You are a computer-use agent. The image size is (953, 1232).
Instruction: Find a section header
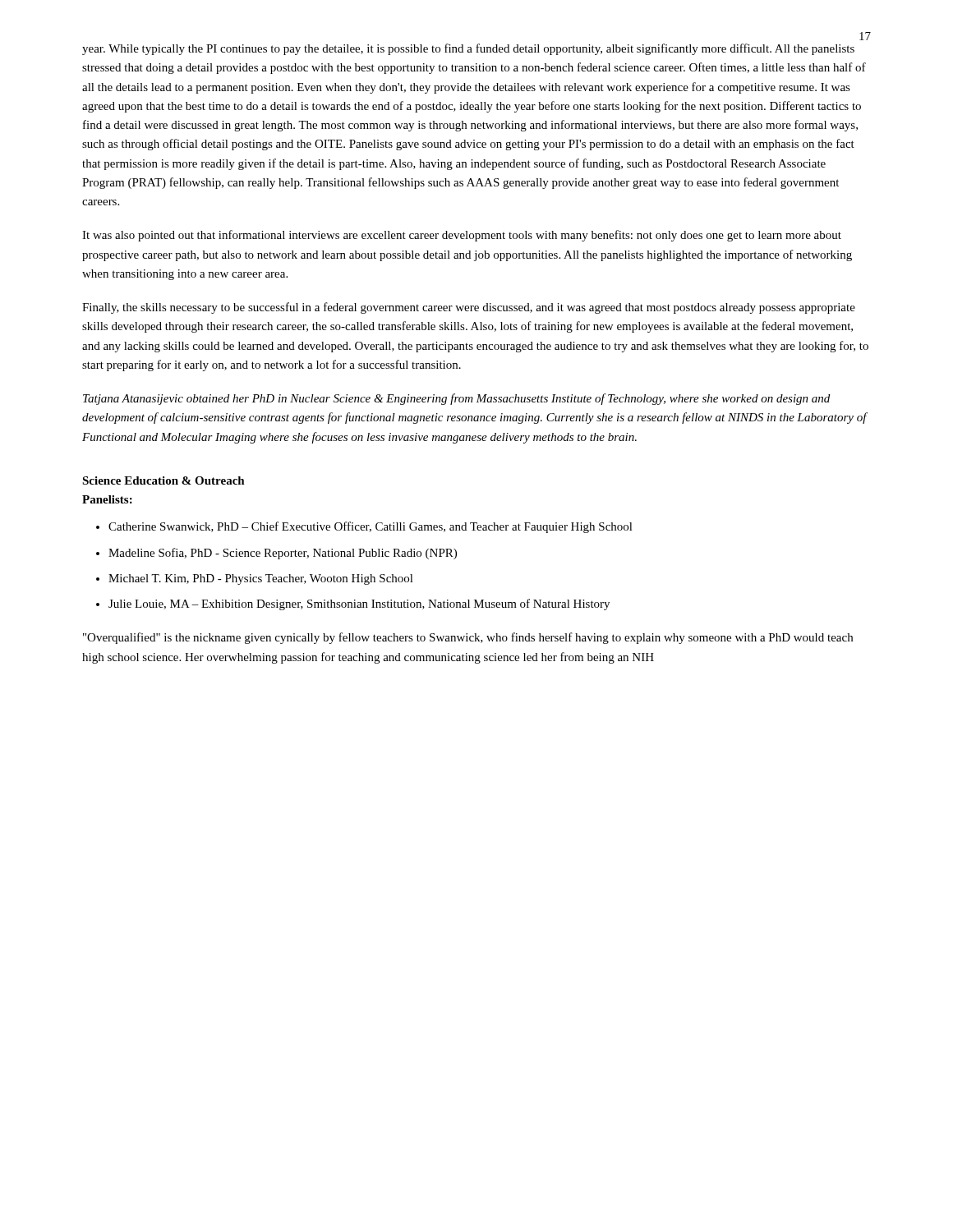point(476,490)
